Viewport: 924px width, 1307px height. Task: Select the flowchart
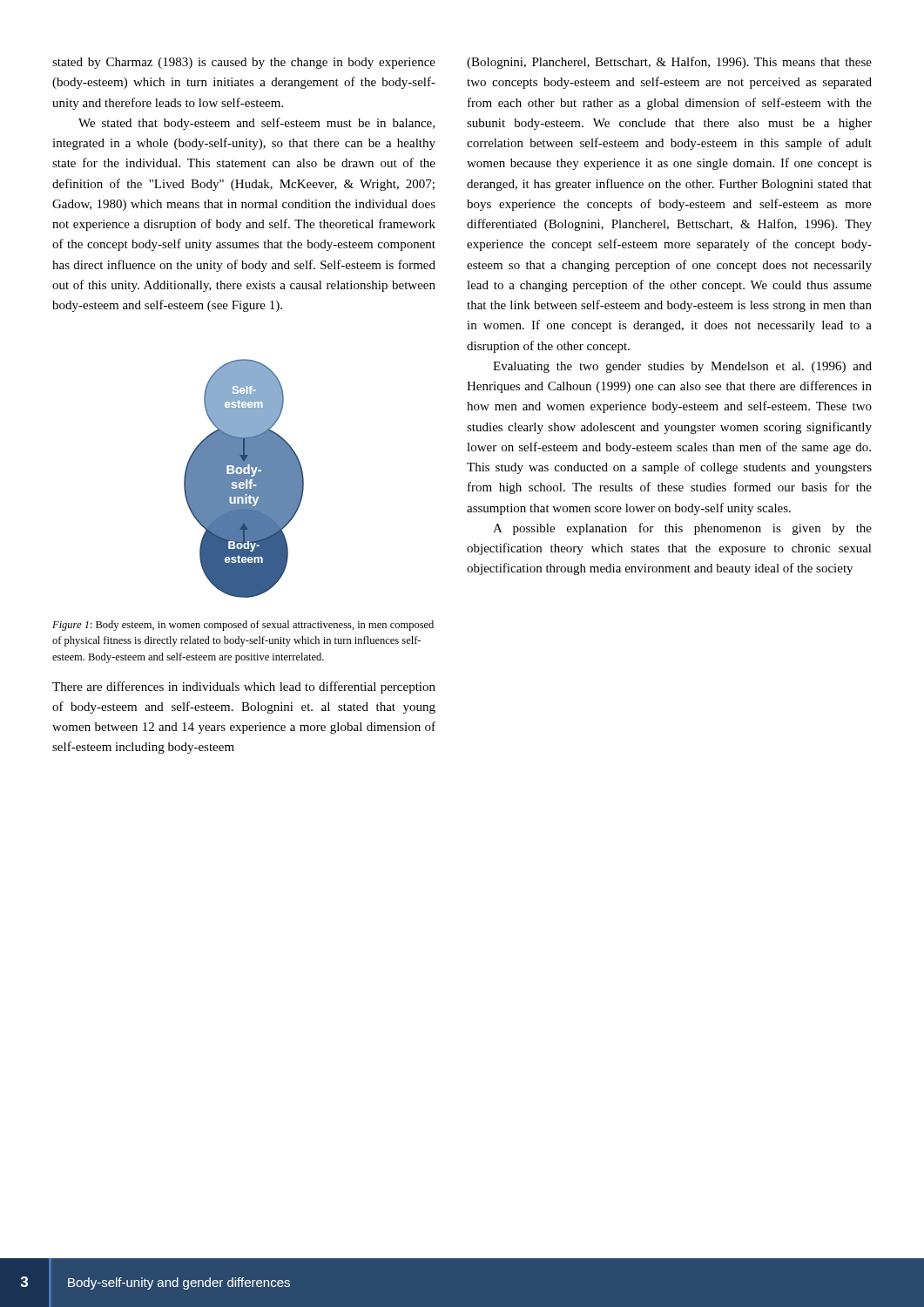[x=244, y=471]
